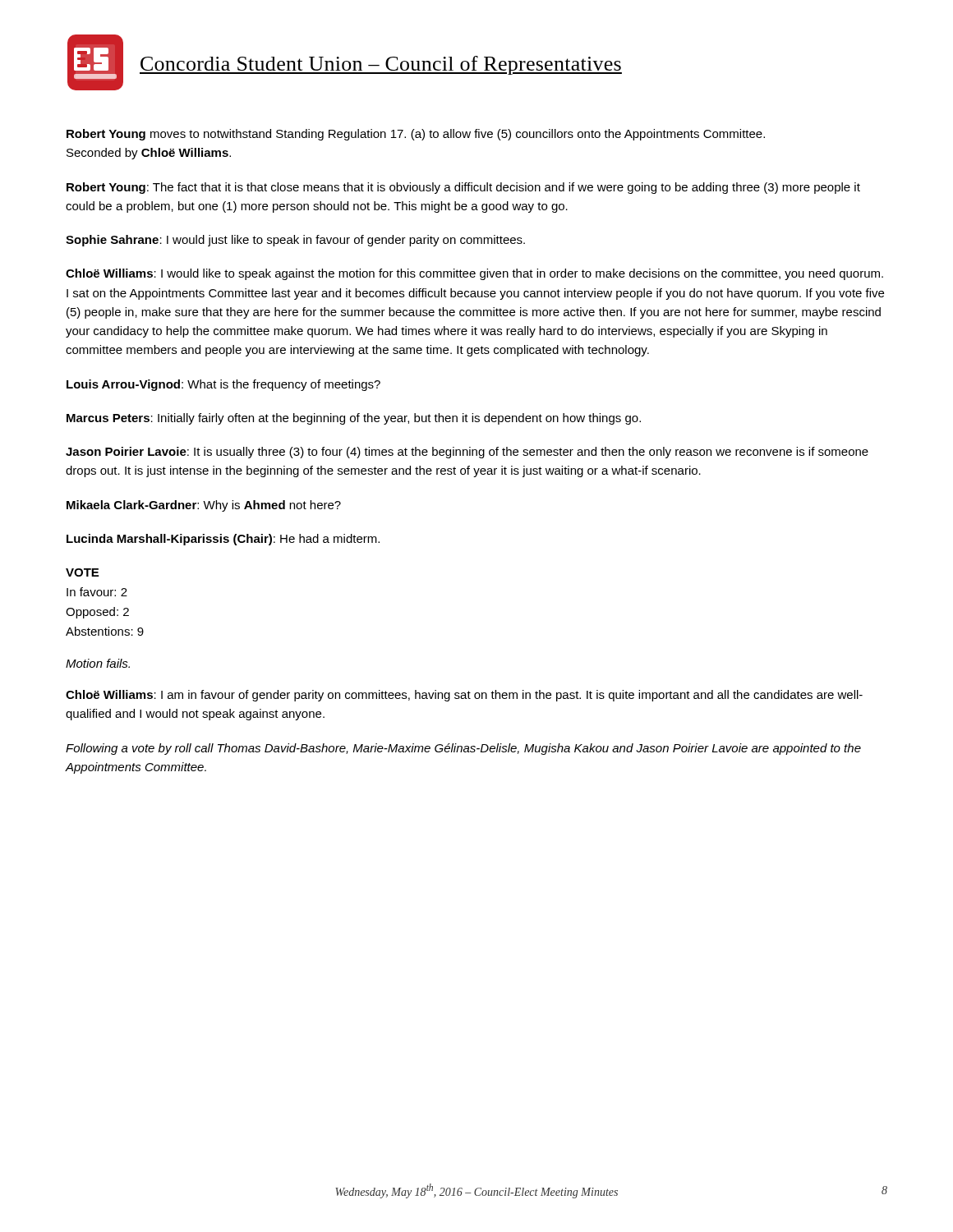953x1232 pixels.
Task: Click on the text block that says "Robert Young moves to notwithstand Standing Regulation"
Action: point(416,143)
